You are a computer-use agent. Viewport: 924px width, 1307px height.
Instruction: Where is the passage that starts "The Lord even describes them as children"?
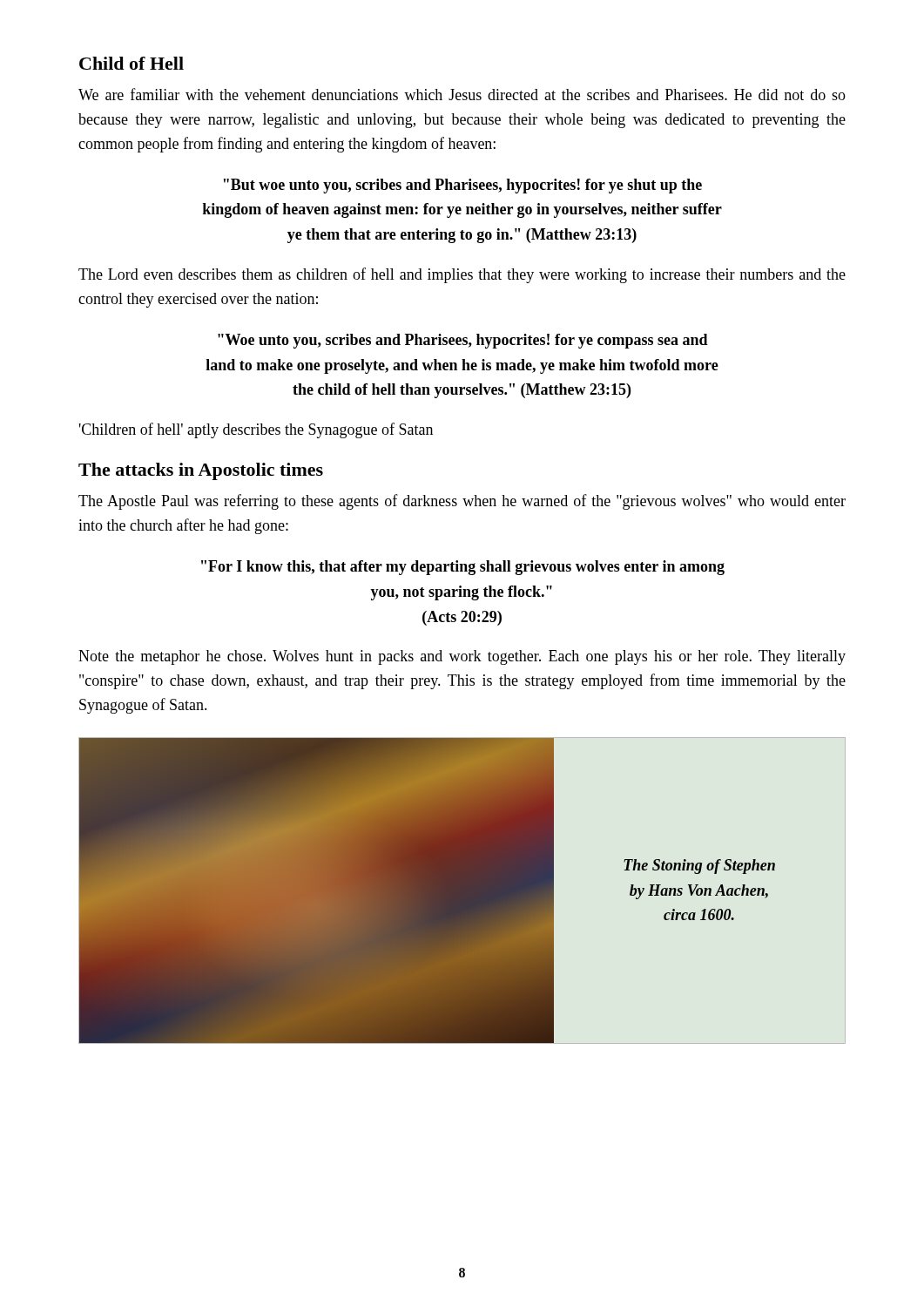coord(462,287)
